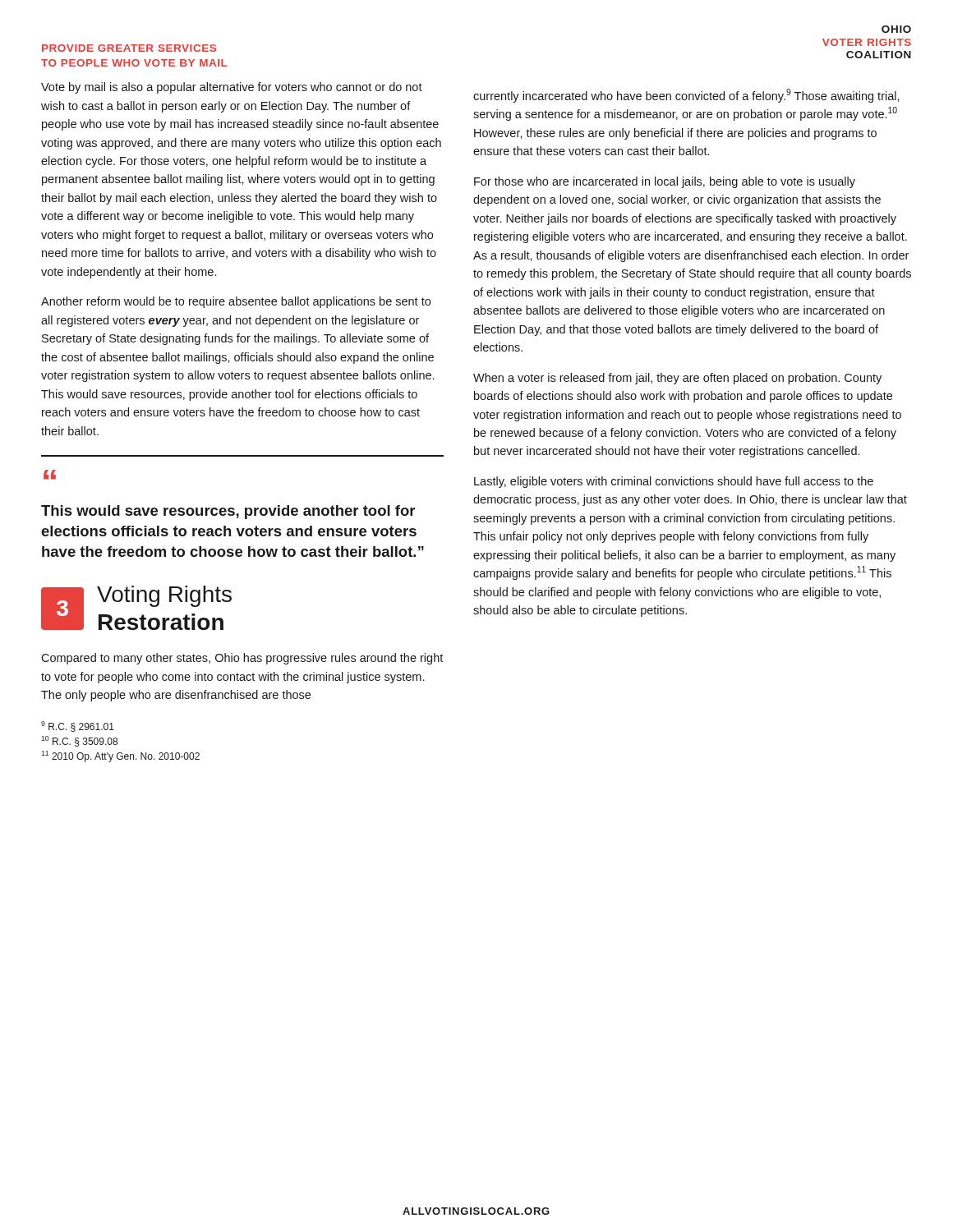
Task: Select the region starting "PROVIDE GREATER SERVICESTO PEOPLE WHO VOTE"
Action: (134, 55)
